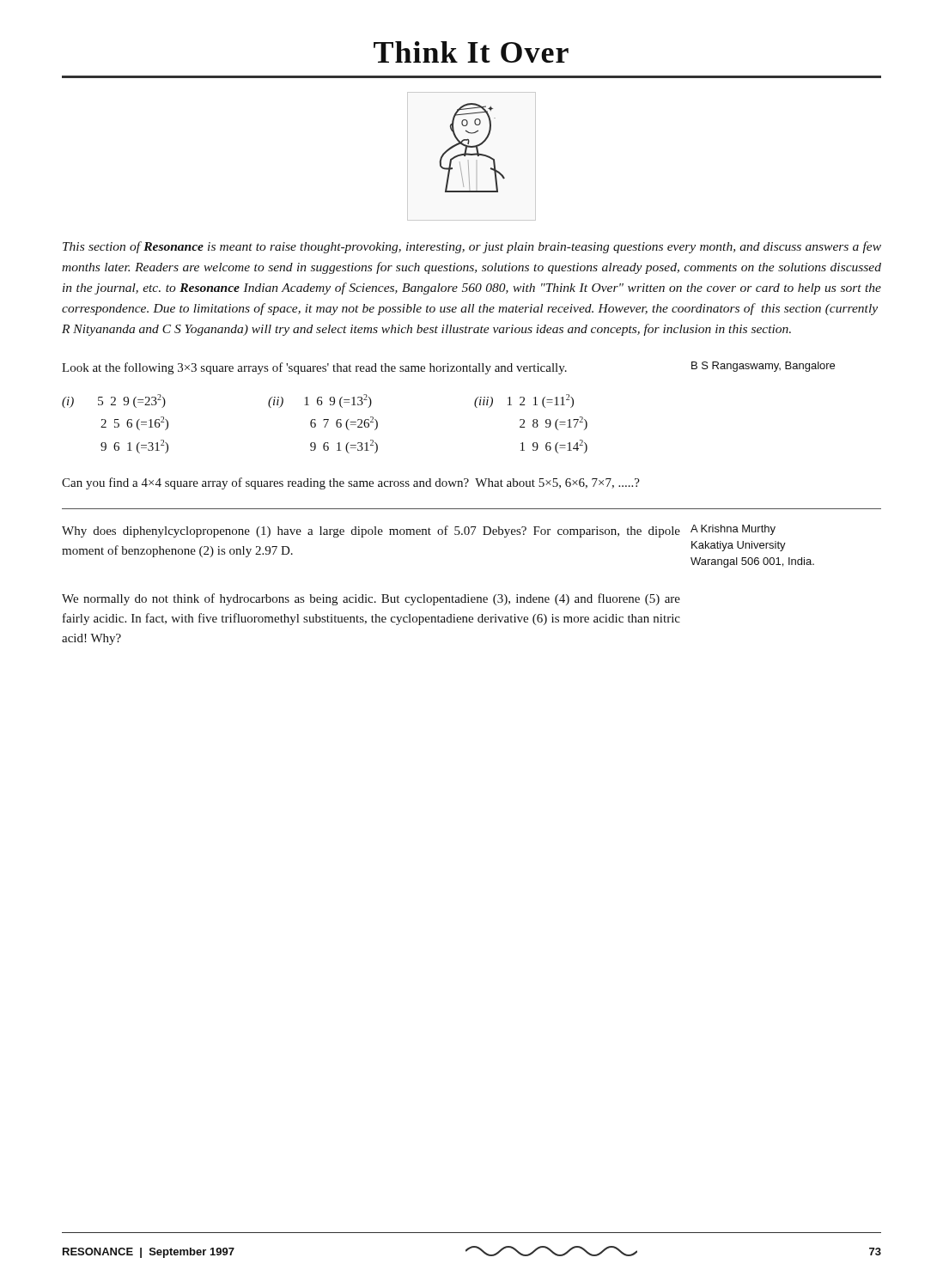
Task: Navigate to the passage starting "This section of Resonance is"
Action: [472, 287]
